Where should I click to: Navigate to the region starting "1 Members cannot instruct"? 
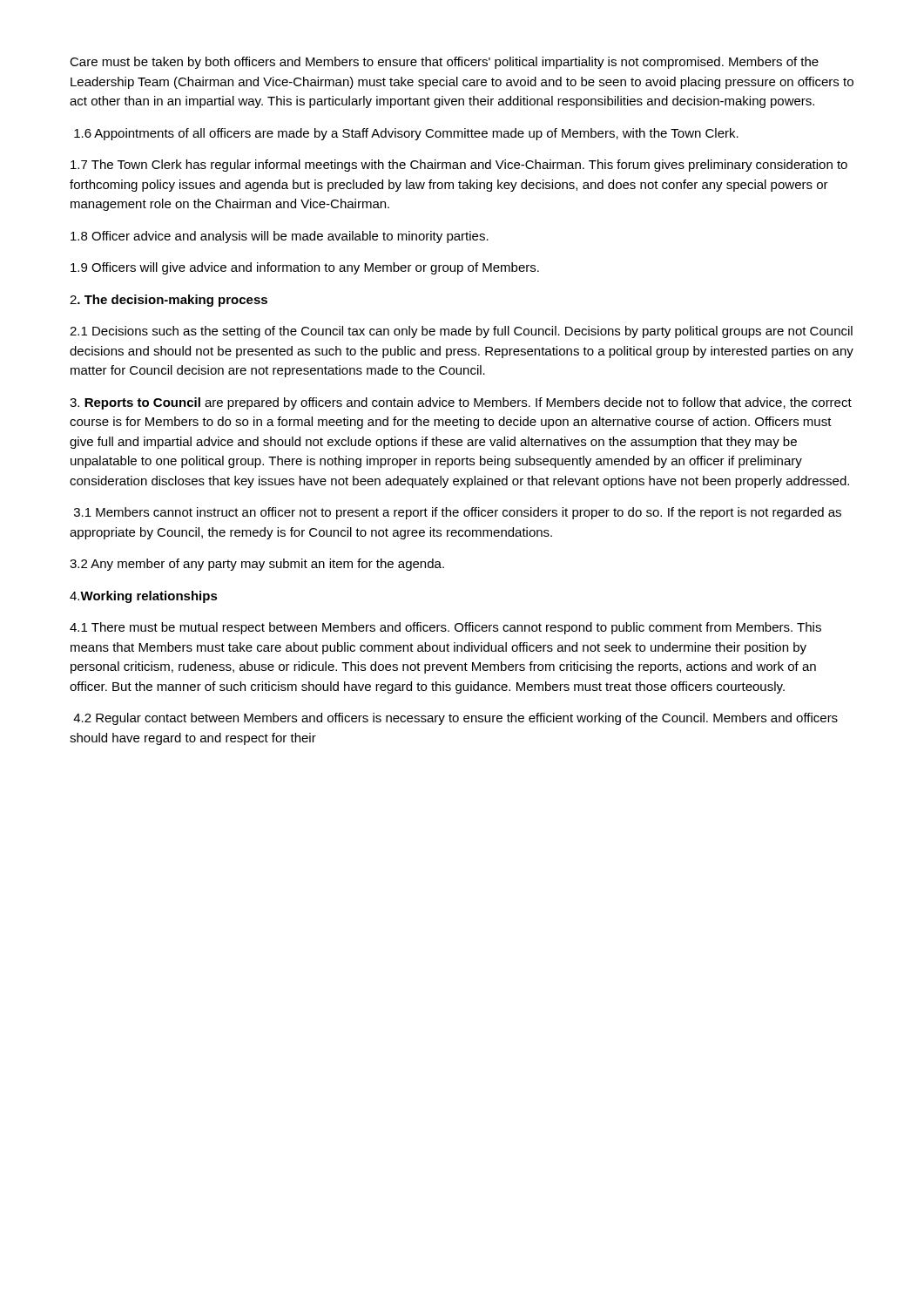tap(456, 522)
